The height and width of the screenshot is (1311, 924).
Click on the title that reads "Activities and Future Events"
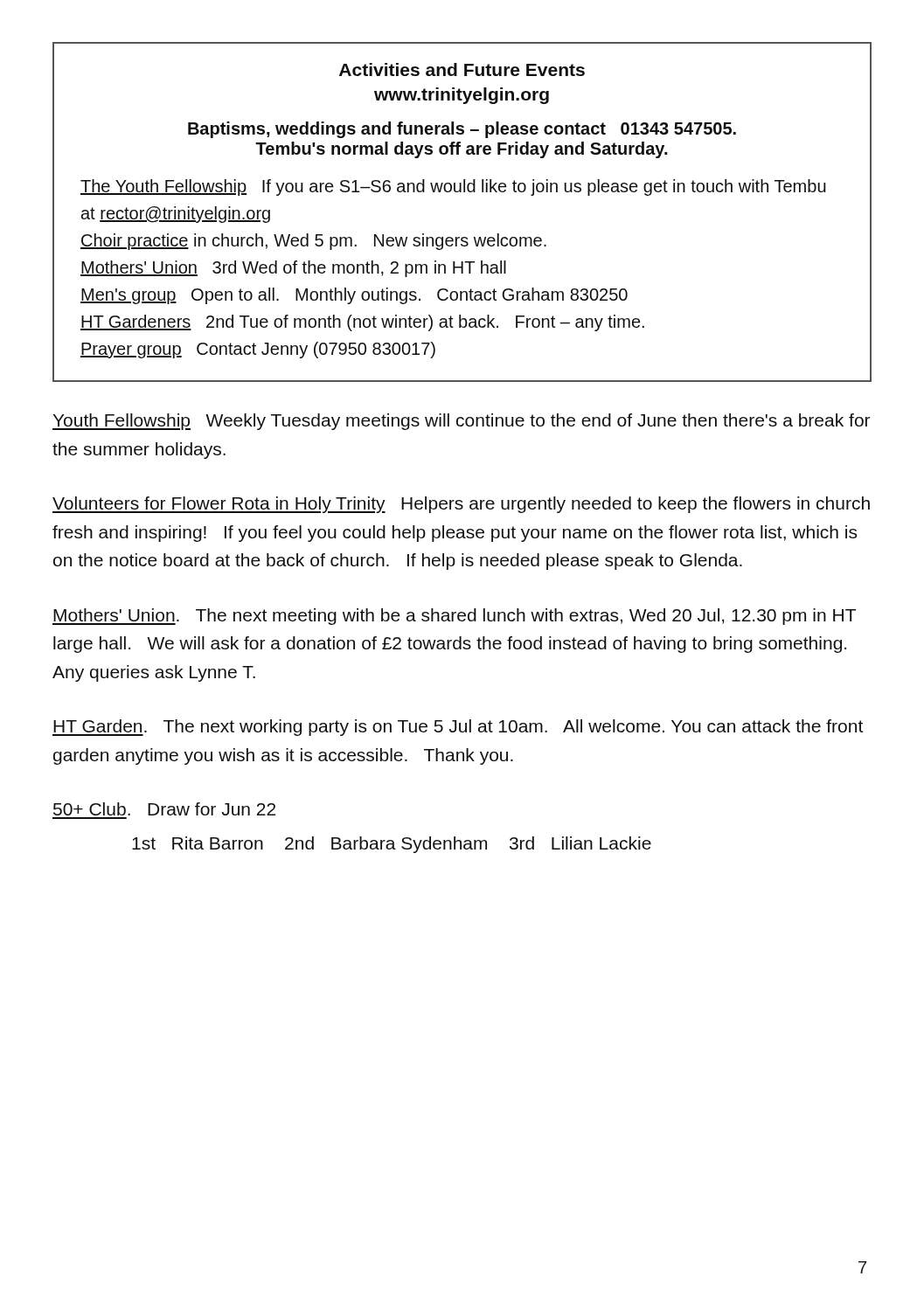pos(462,69)
